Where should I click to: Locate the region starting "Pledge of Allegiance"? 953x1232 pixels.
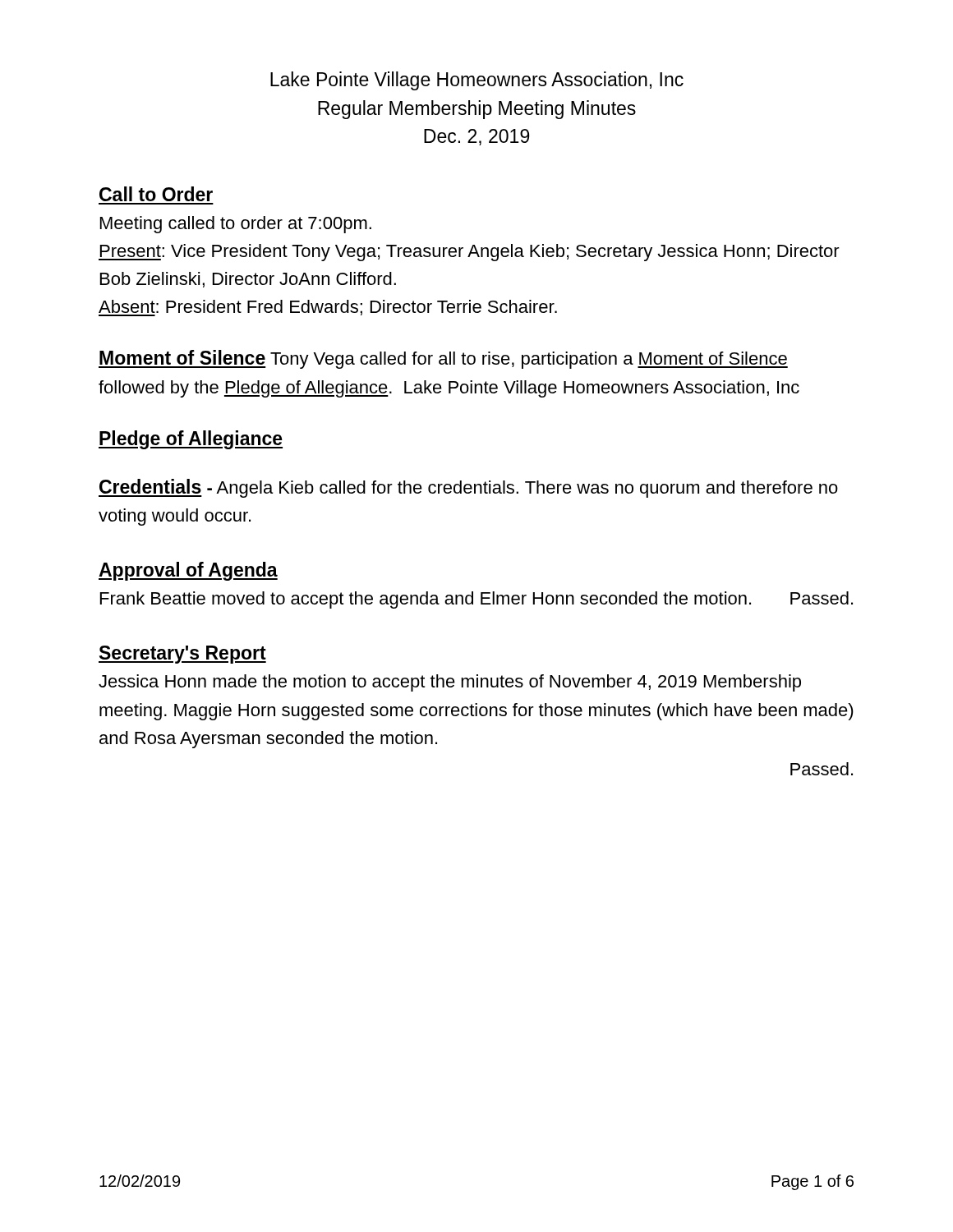point(191,438)
